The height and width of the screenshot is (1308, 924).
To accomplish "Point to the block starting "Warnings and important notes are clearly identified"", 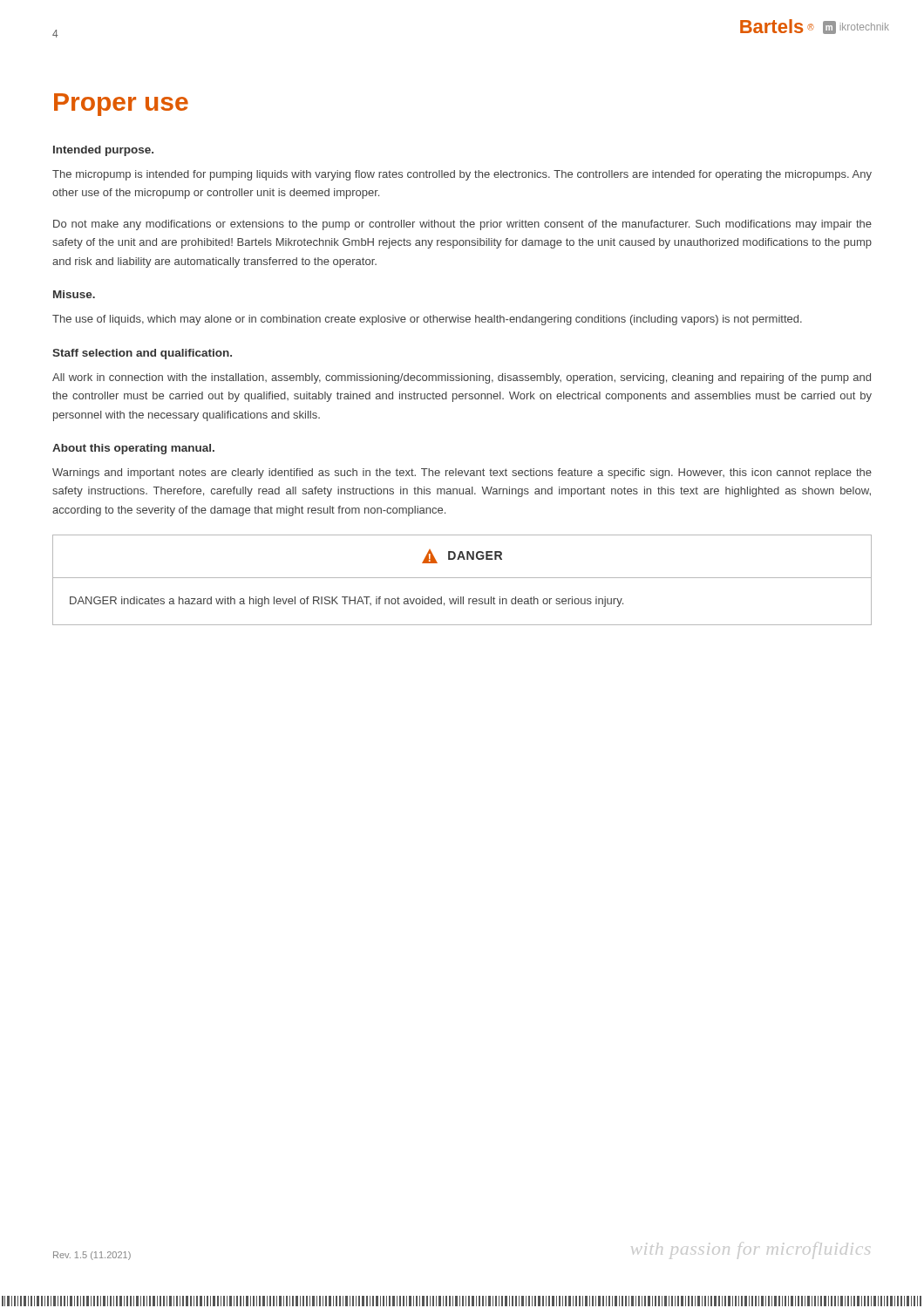I will click(462, 491).
